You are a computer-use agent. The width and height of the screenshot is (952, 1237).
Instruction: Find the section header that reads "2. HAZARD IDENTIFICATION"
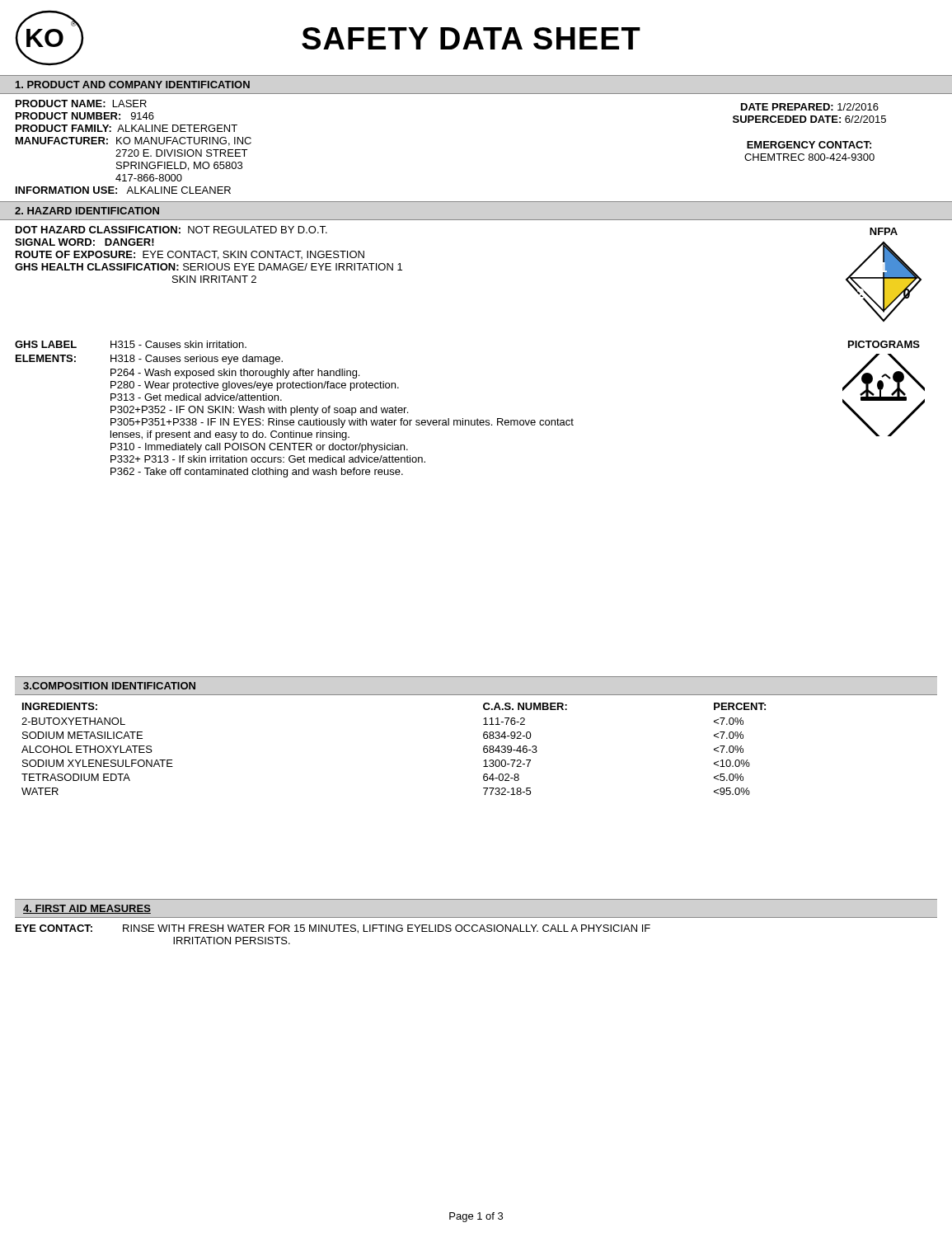(87, 211)
